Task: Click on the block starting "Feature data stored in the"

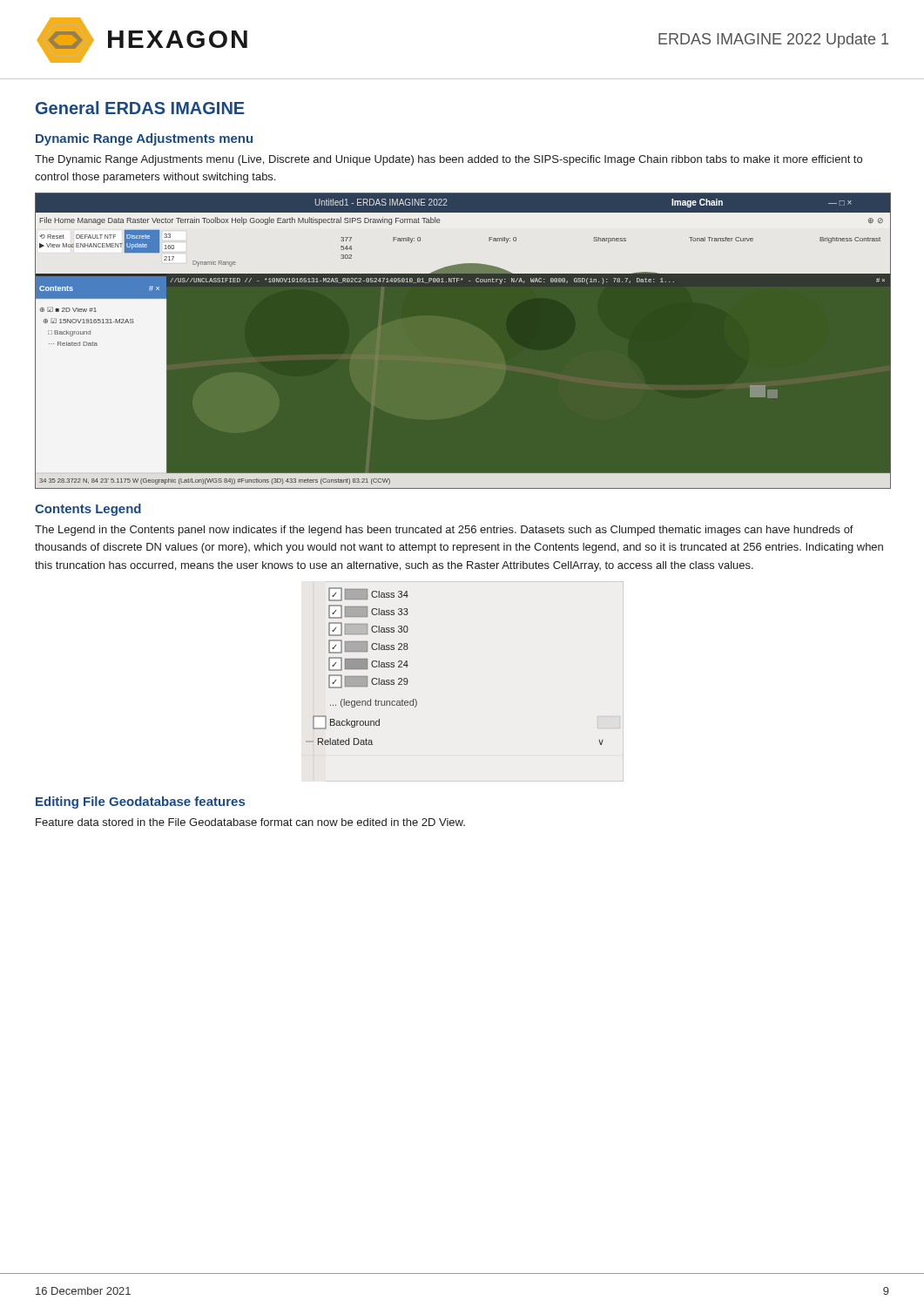Action: coord(250,822)
